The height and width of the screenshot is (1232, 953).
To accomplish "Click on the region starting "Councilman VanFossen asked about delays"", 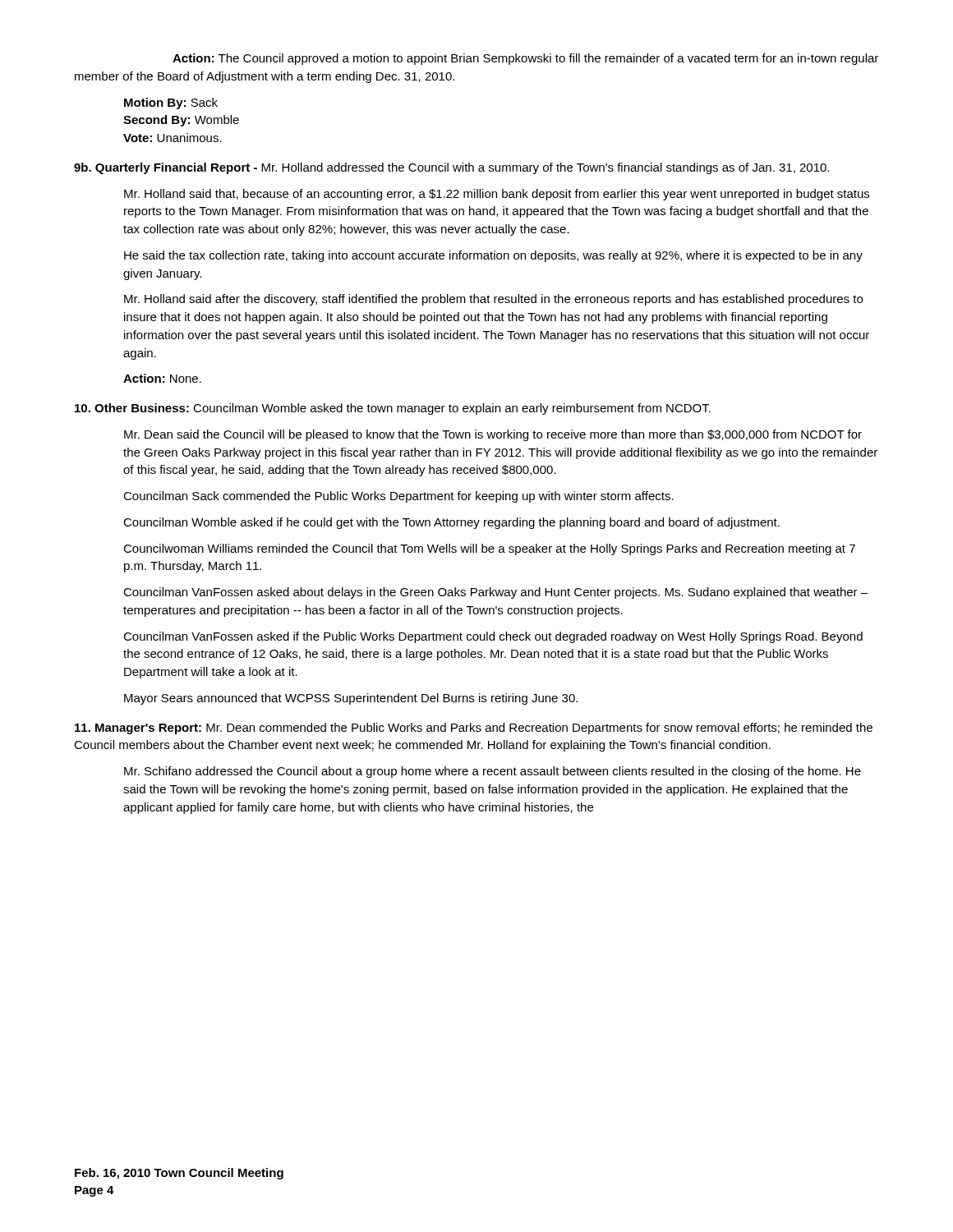I will 495,601.
